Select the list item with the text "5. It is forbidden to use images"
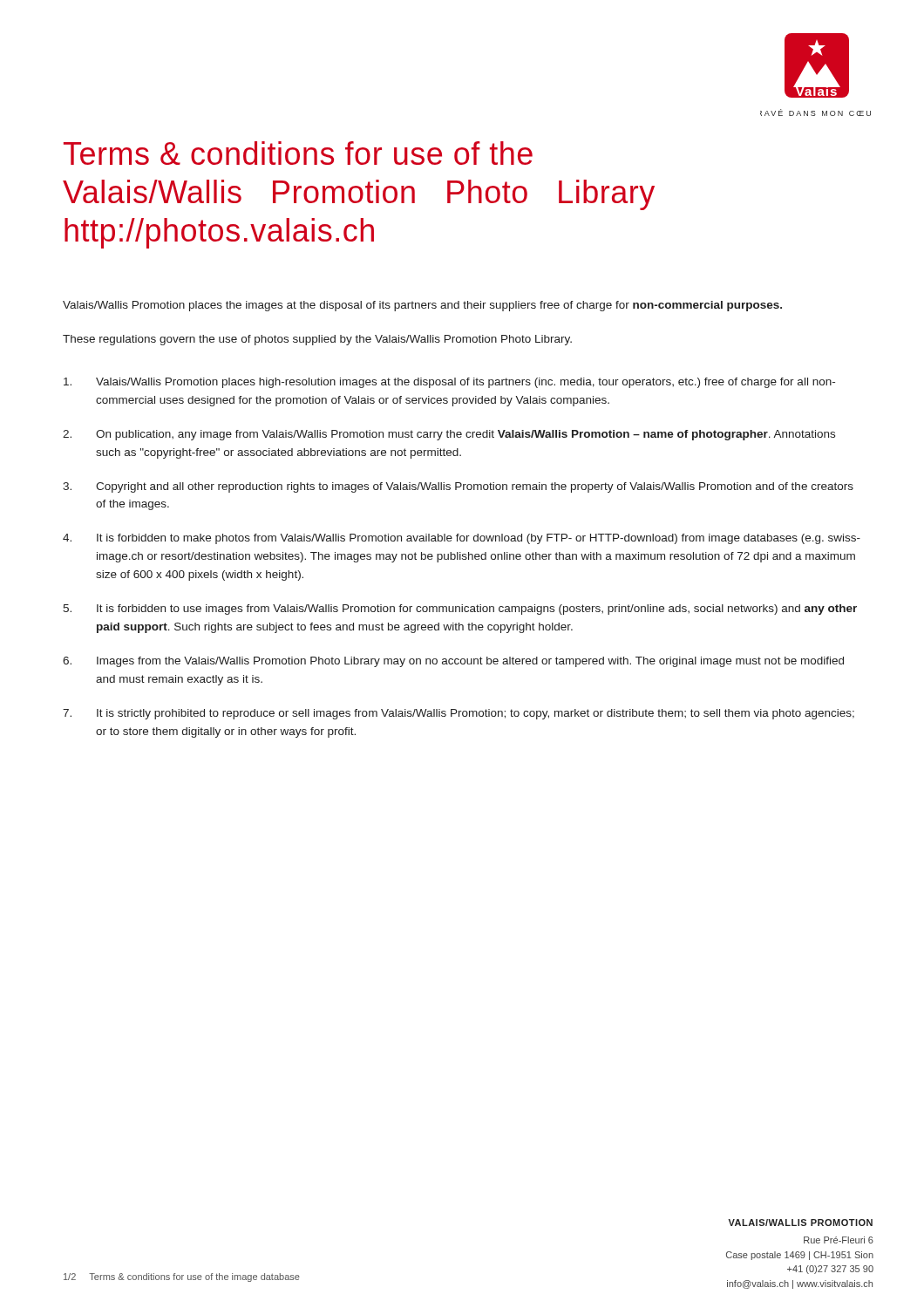The height and width of the screenshot is (1308, 924). (462, 618)
